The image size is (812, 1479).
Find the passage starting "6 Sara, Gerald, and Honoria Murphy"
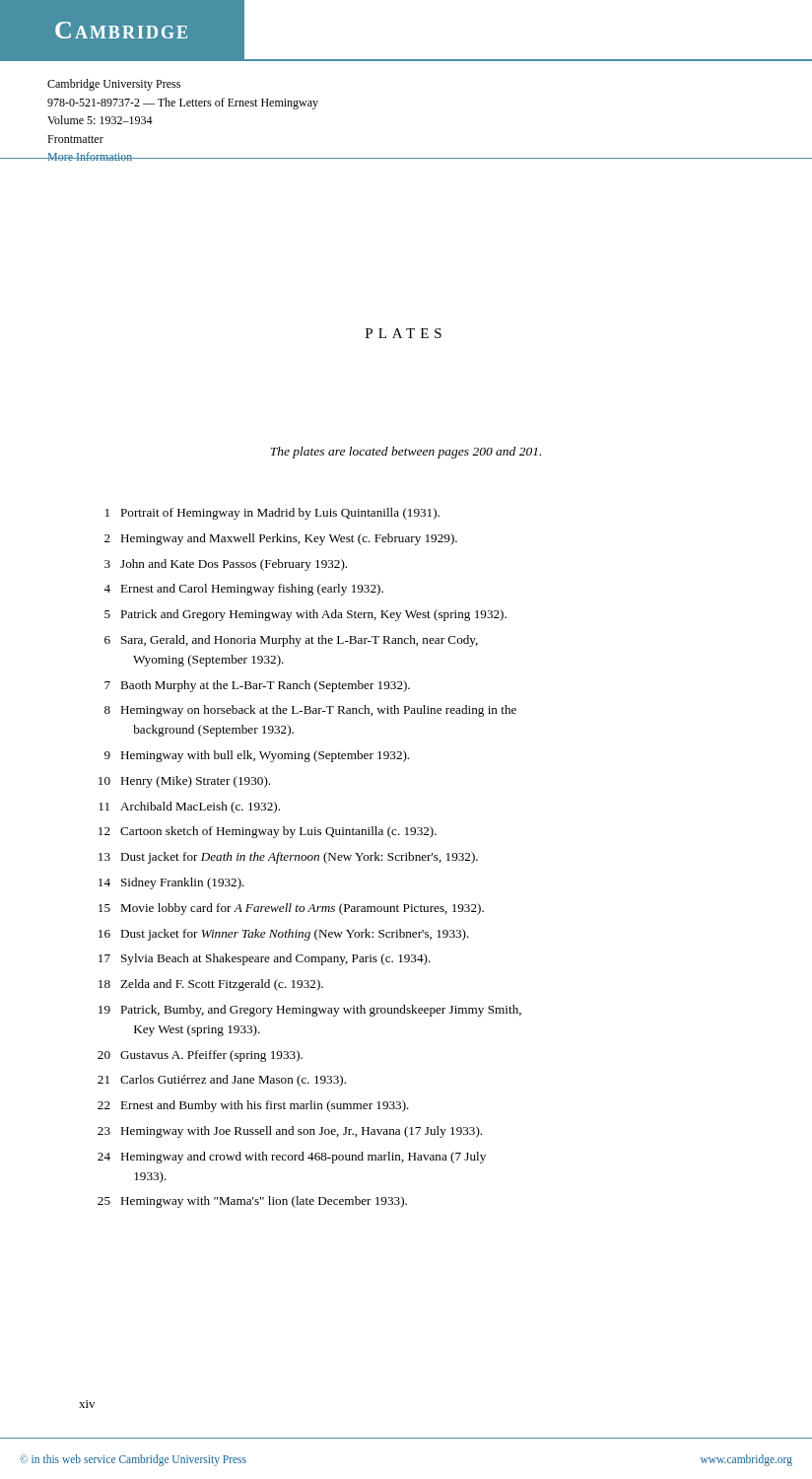[404, 650]
